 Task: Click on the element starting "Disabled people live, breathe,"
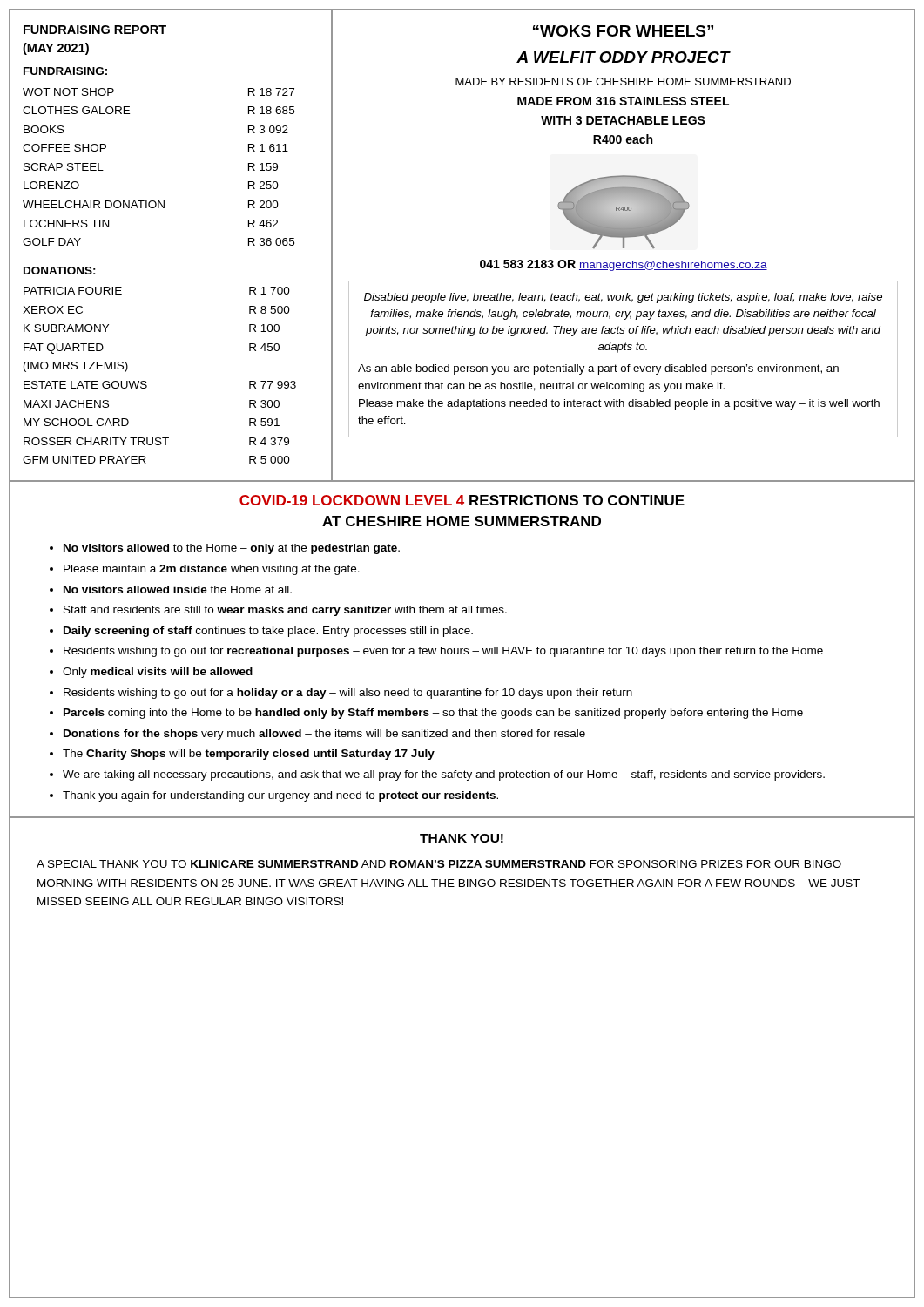(x=623, y=359)
